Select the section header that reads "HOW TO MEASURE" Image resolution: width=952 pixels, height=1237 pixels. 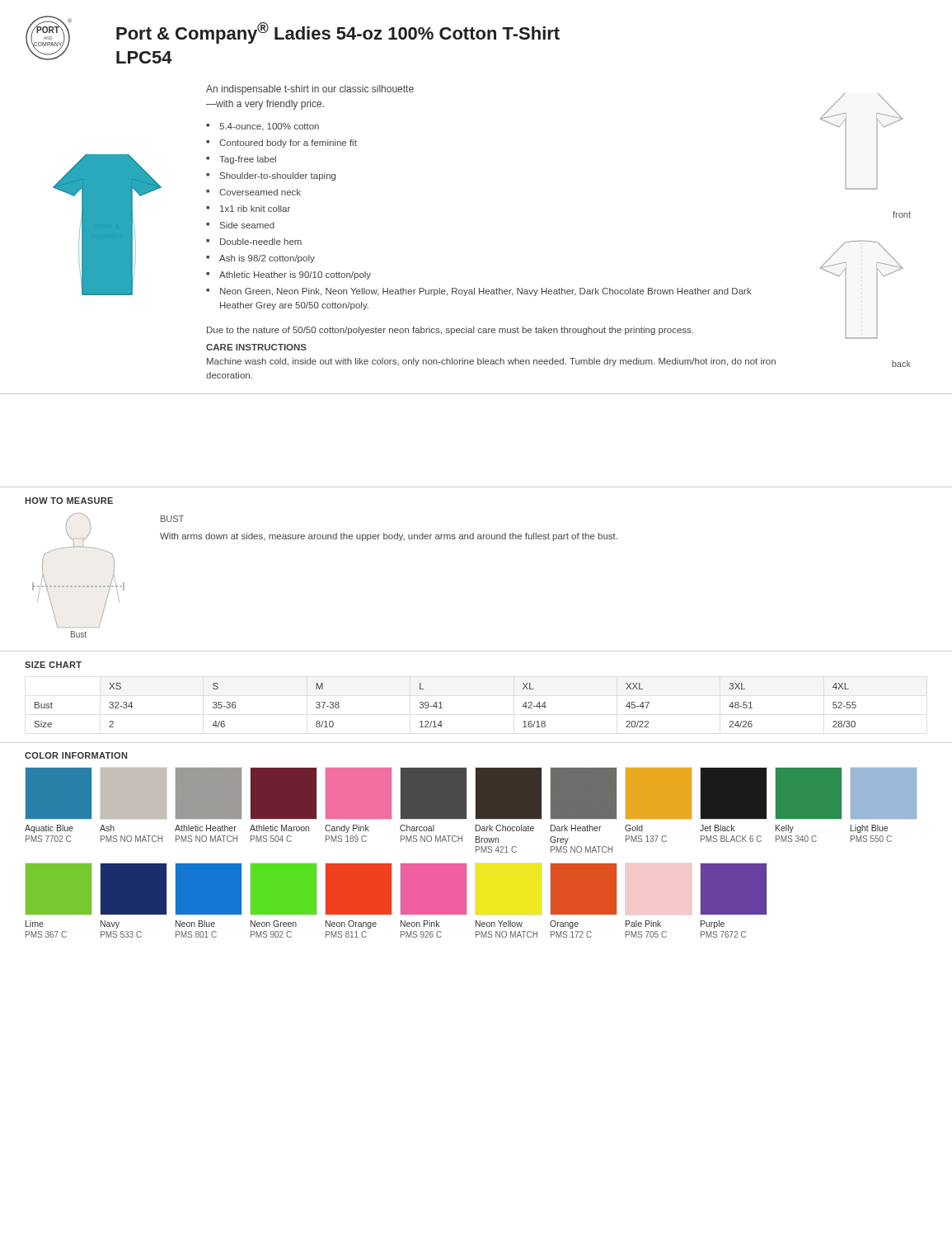click(69, 501)
